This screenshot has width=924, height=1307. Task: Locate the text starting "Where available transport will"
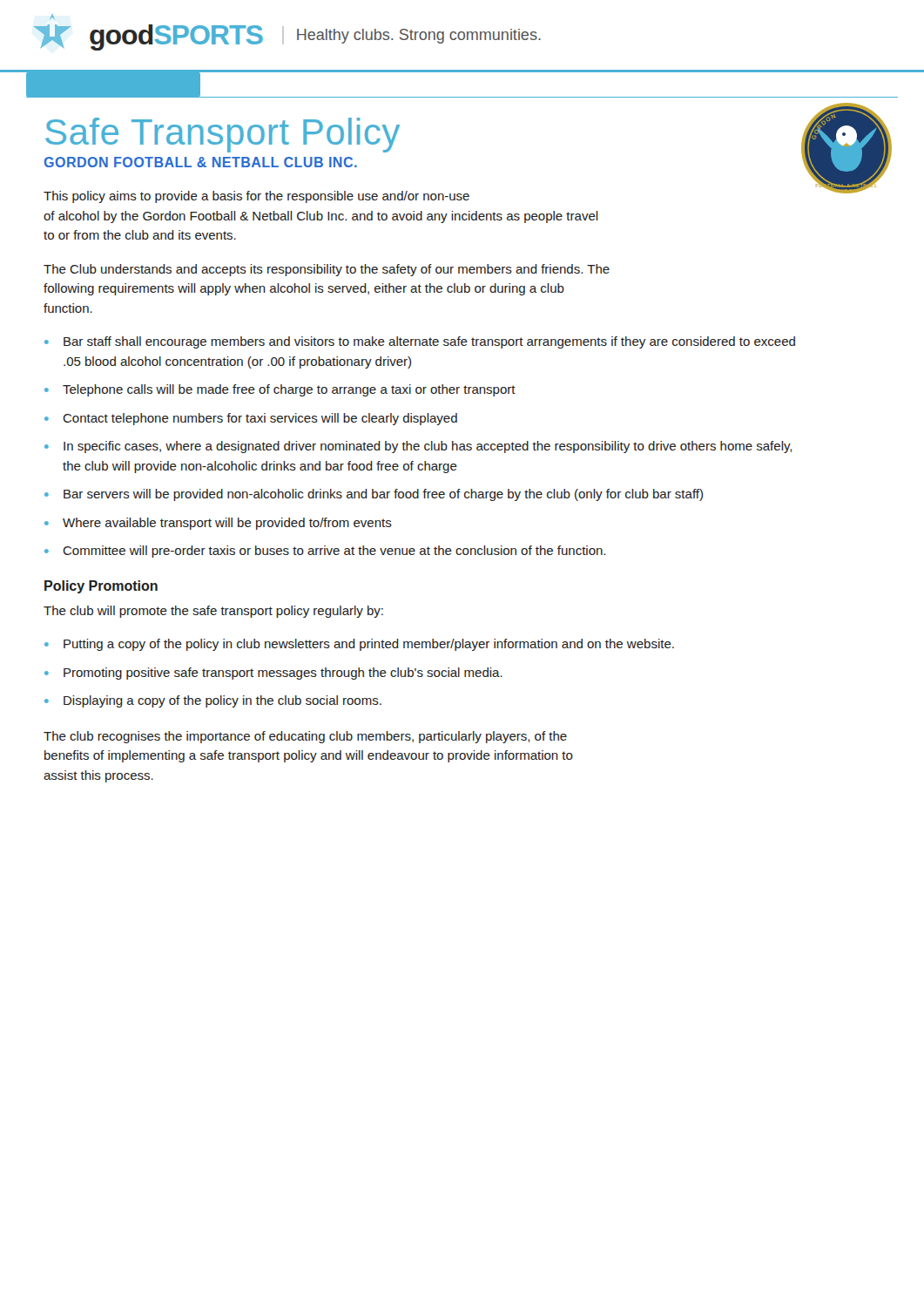[227, 522]
